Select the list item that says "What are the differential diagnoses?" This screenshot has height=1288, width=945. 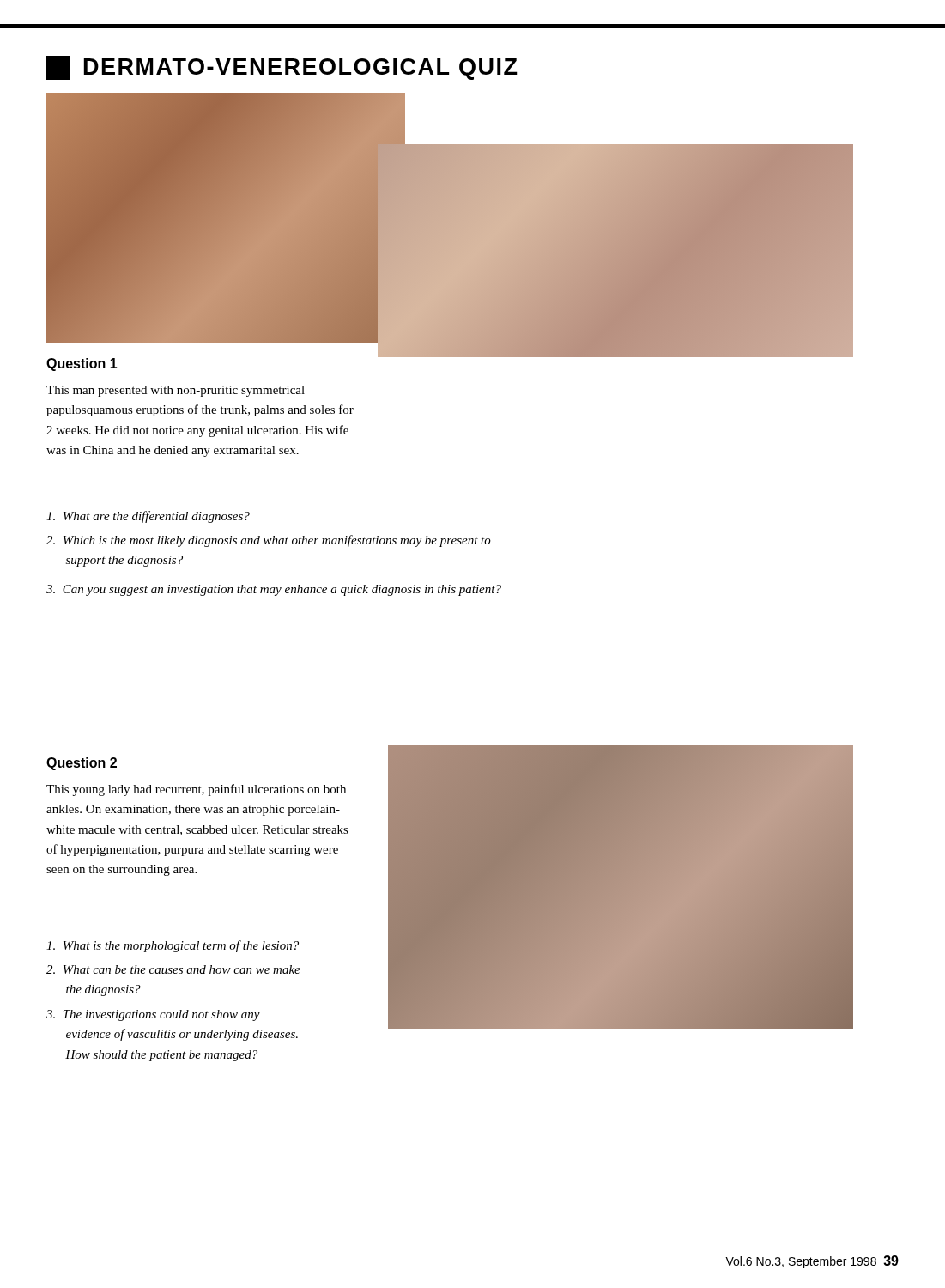(x=148, y=516)
